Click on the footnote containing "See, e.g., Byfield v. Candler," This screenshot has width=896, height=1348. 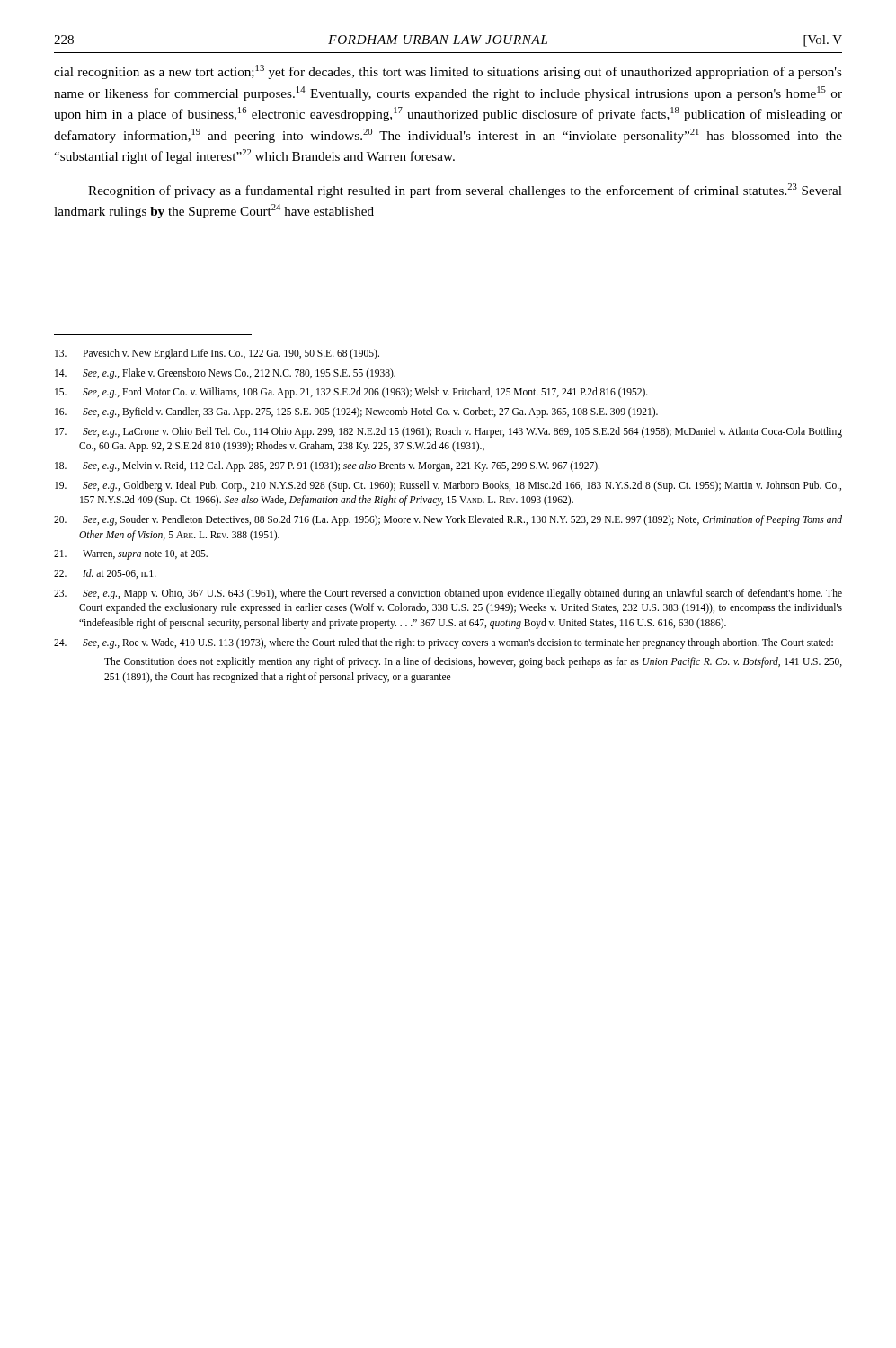(x=356, y=412)
